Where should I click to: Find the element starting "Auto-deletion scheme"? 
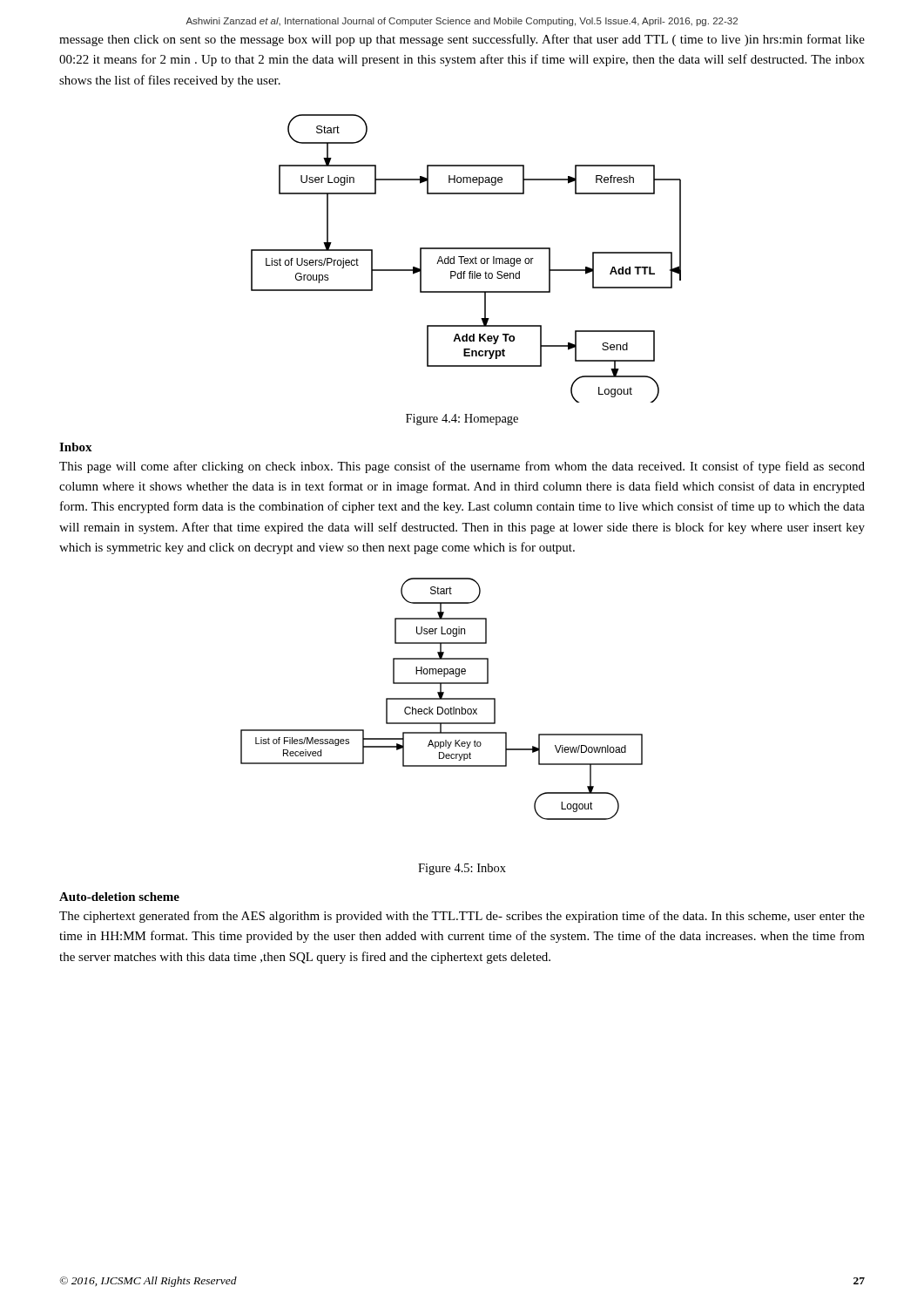coord(119,897)
